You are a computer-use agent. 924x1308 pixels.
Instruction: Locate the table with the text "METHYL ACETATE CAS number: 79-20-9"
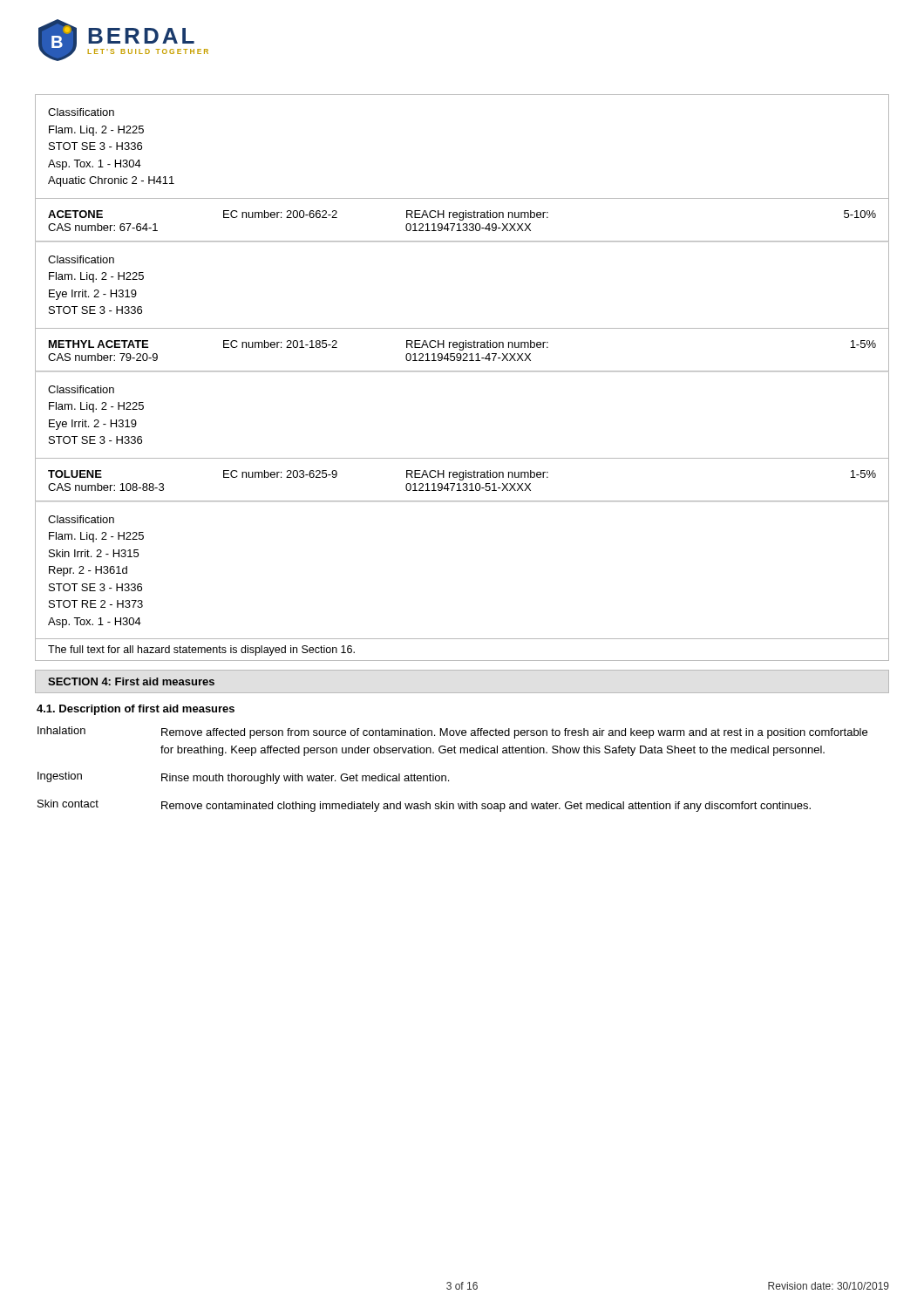coord(462,350)
